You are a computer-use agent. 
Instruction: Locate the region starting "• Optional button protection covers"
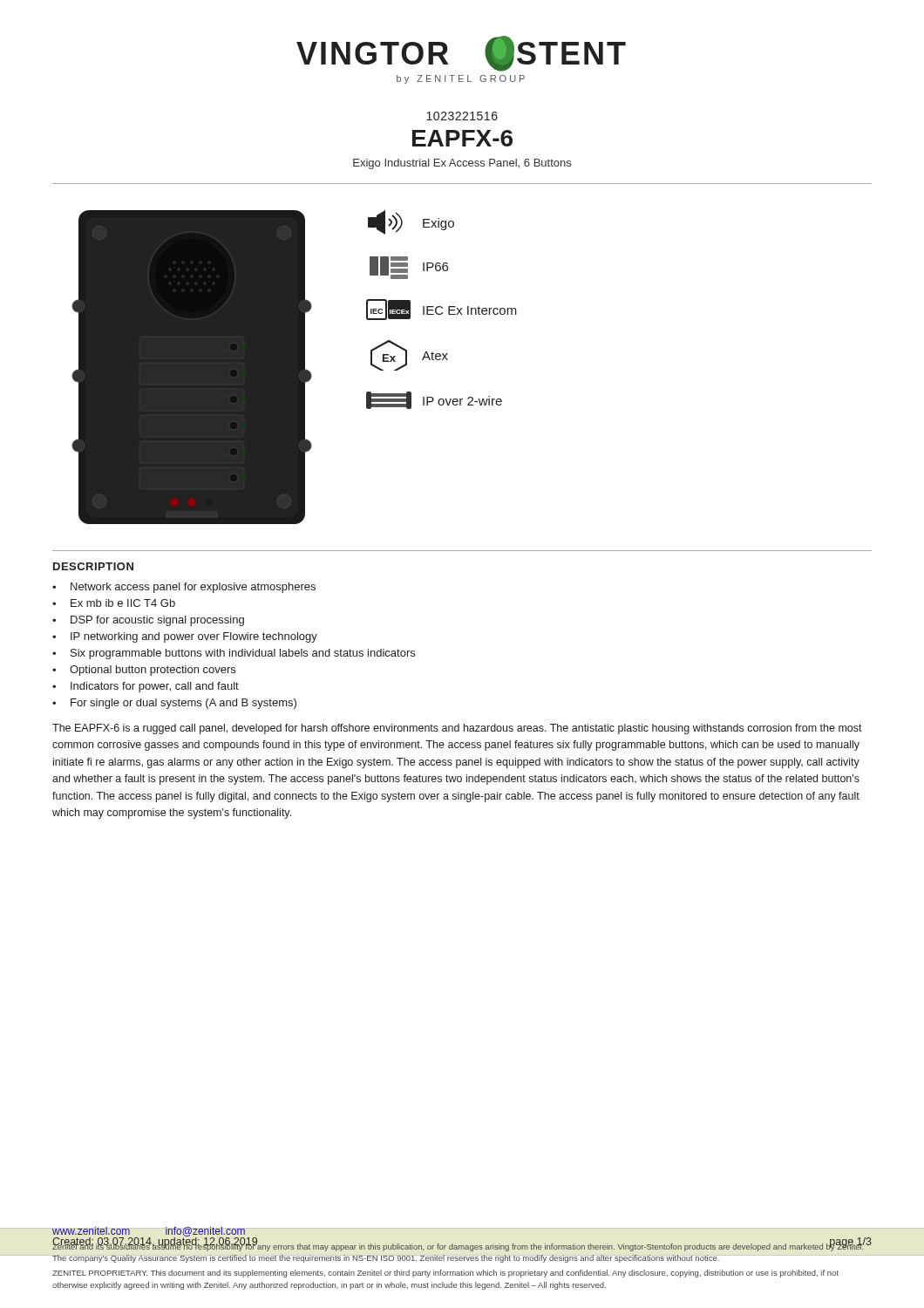(x=144, y=670)
